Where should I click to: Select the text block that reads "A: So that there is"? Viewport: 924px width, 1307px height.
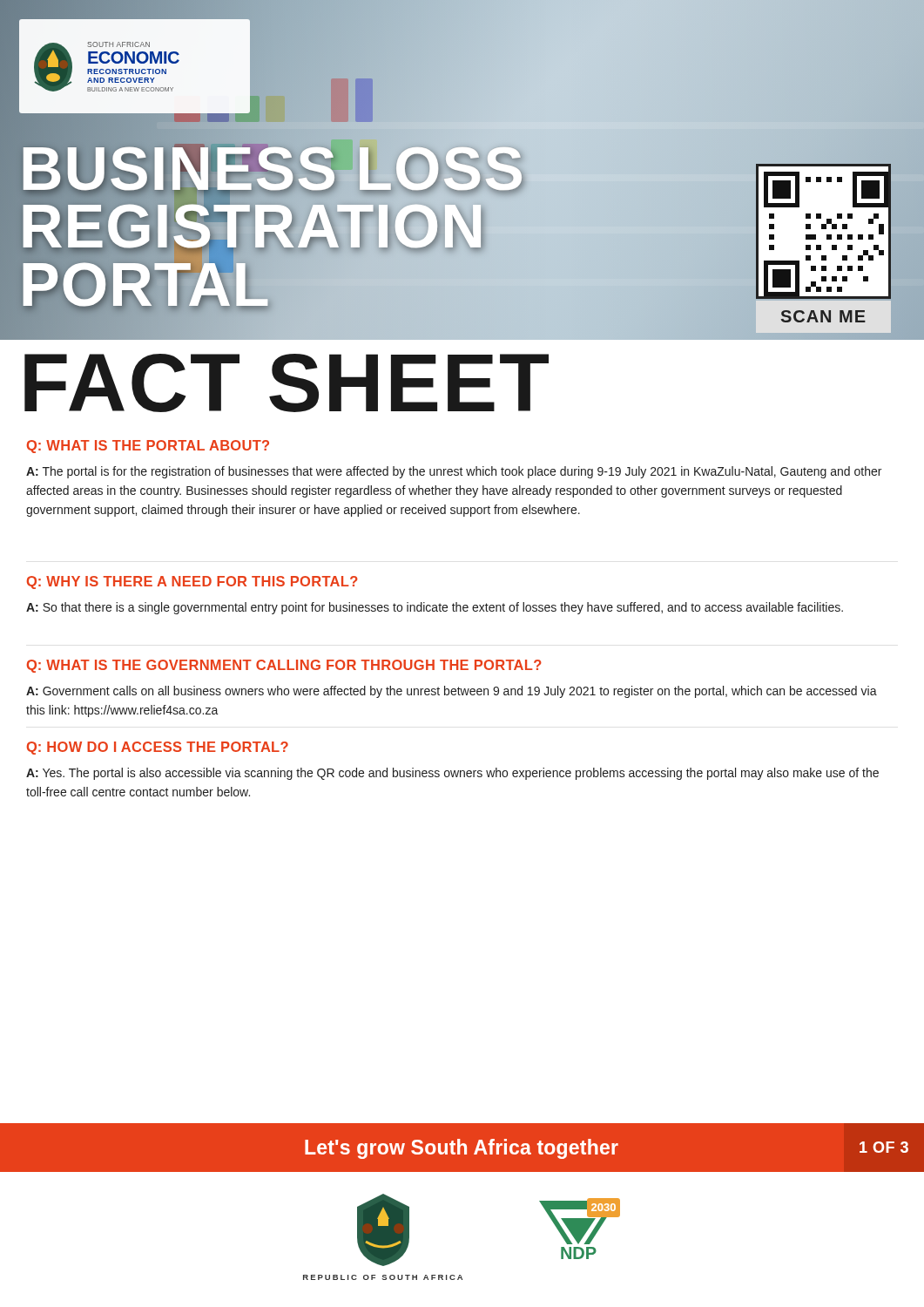point(435,607)
